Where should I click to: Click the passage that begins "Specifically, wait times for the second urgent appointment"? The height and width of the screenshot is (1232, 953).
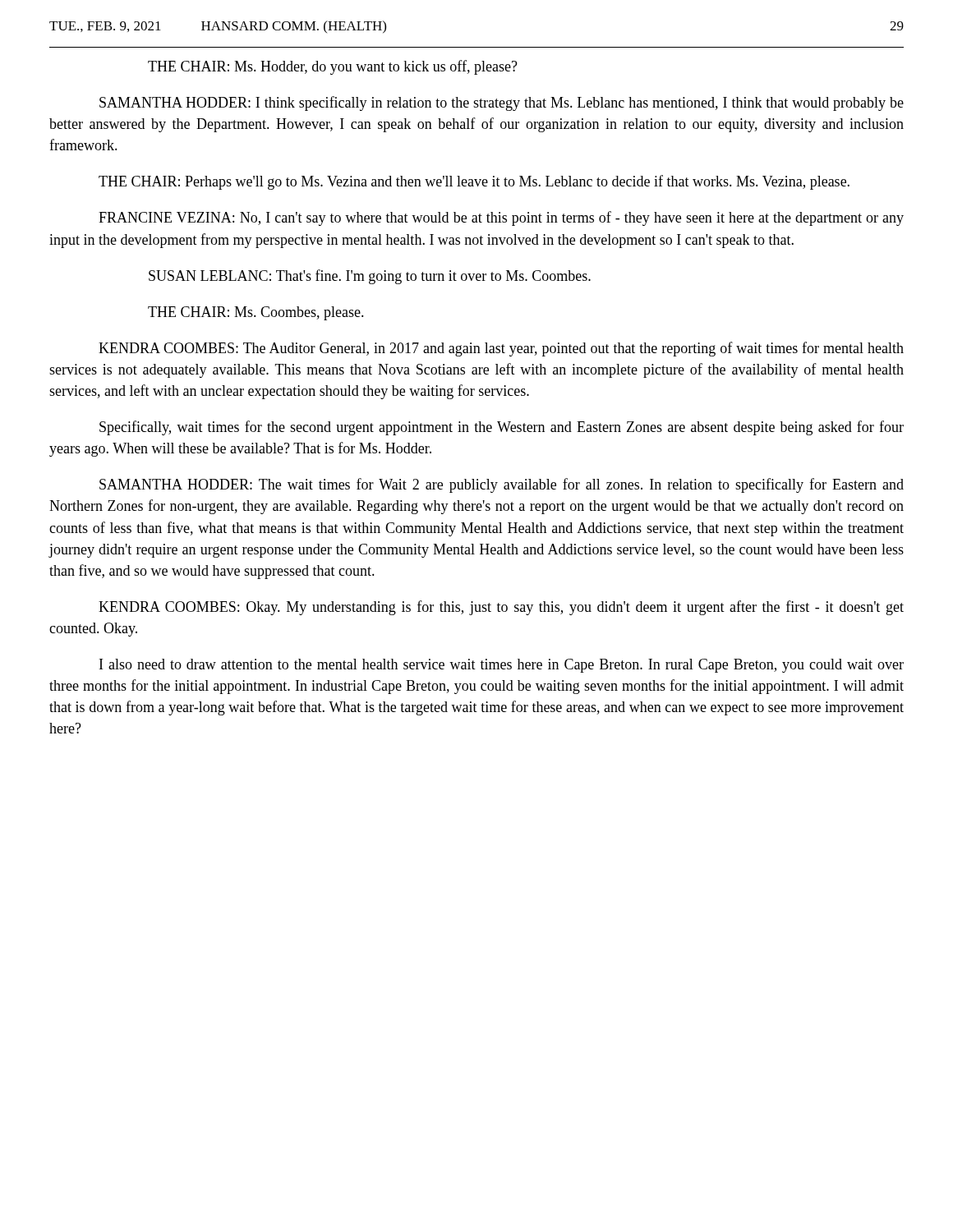(476, 438)
